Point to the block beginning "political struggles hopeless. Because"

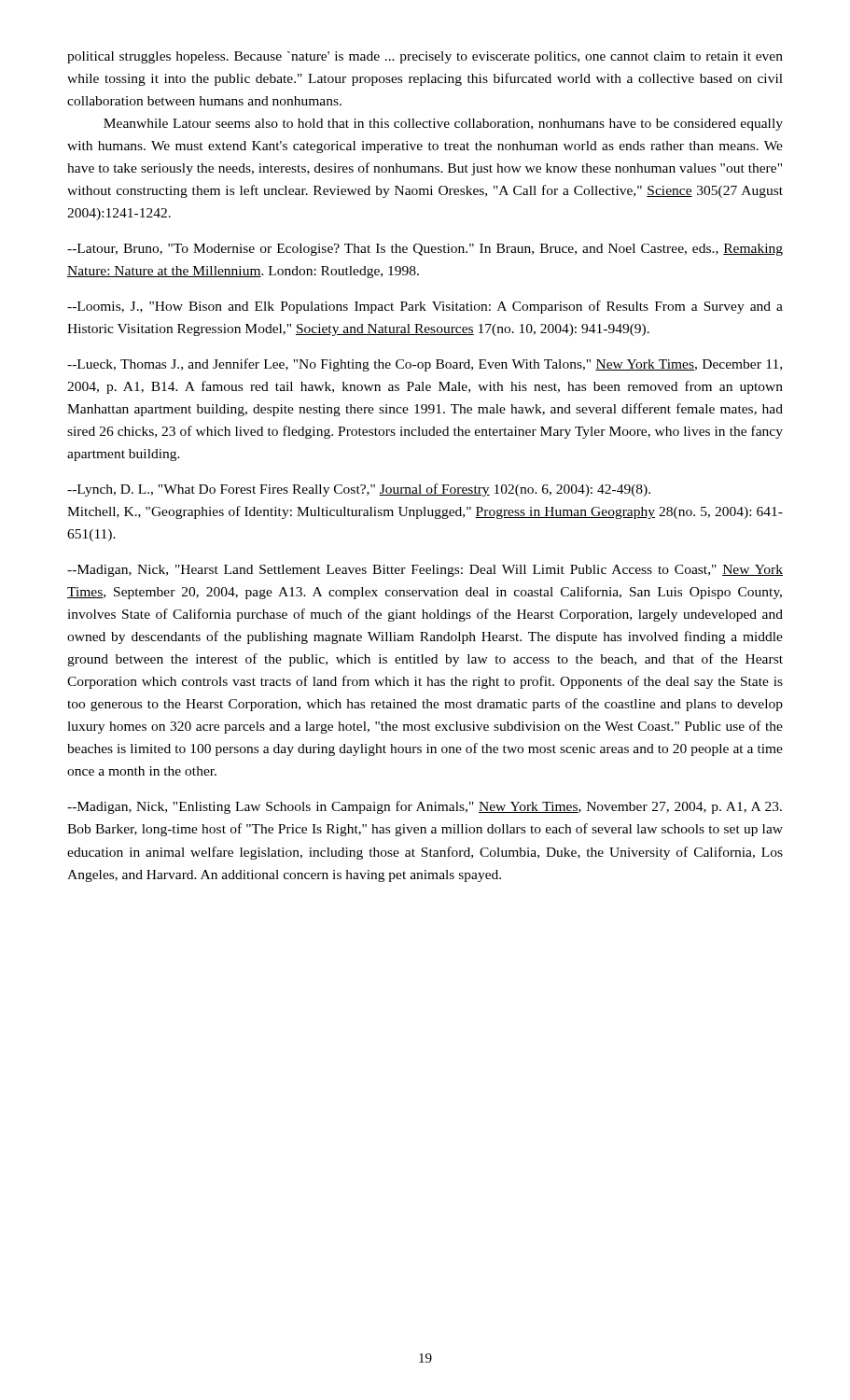(425, 136)
